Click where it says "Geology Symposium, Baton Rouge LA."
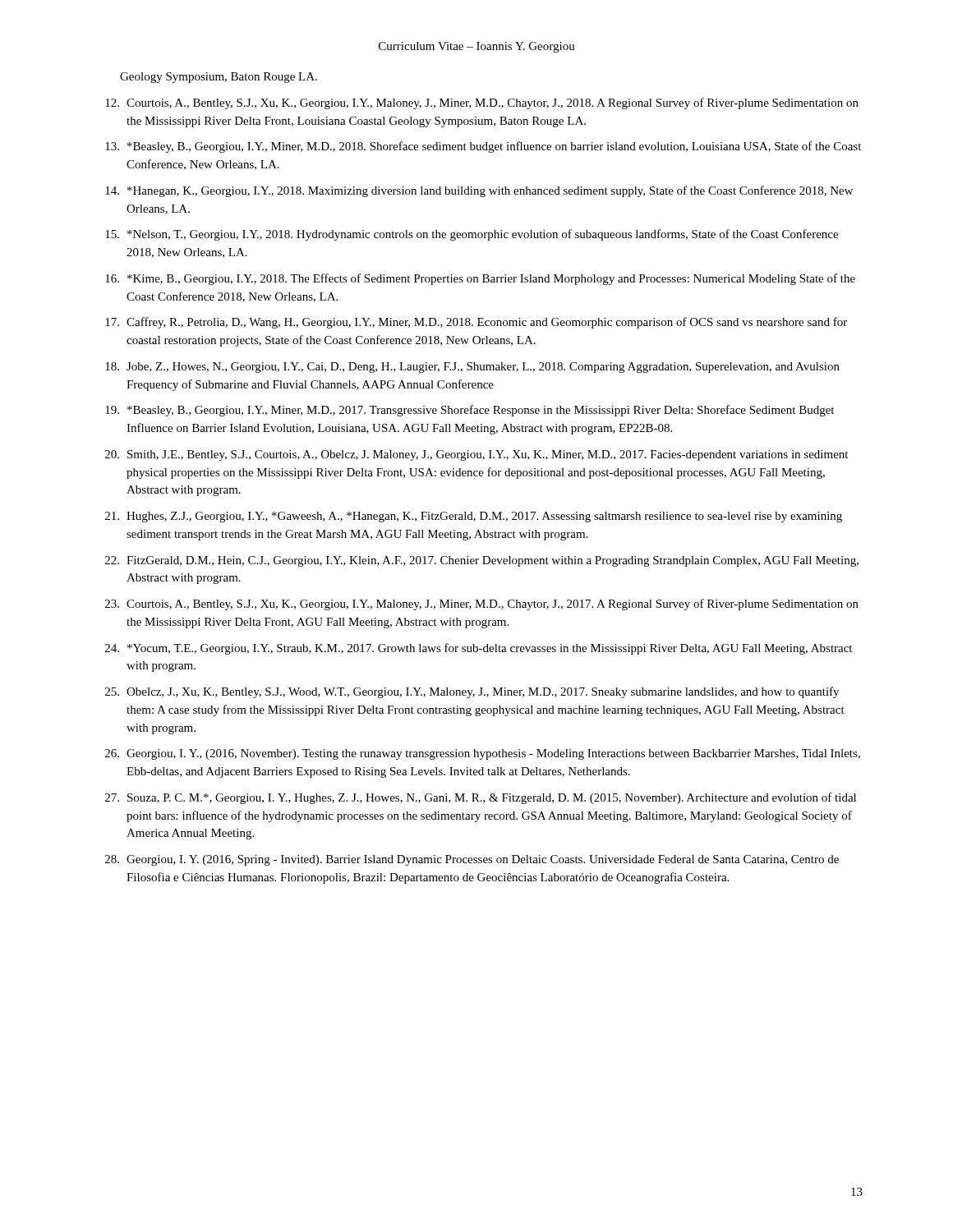Viewport: 953px width, 1232px height. click(x=219, y=76)
